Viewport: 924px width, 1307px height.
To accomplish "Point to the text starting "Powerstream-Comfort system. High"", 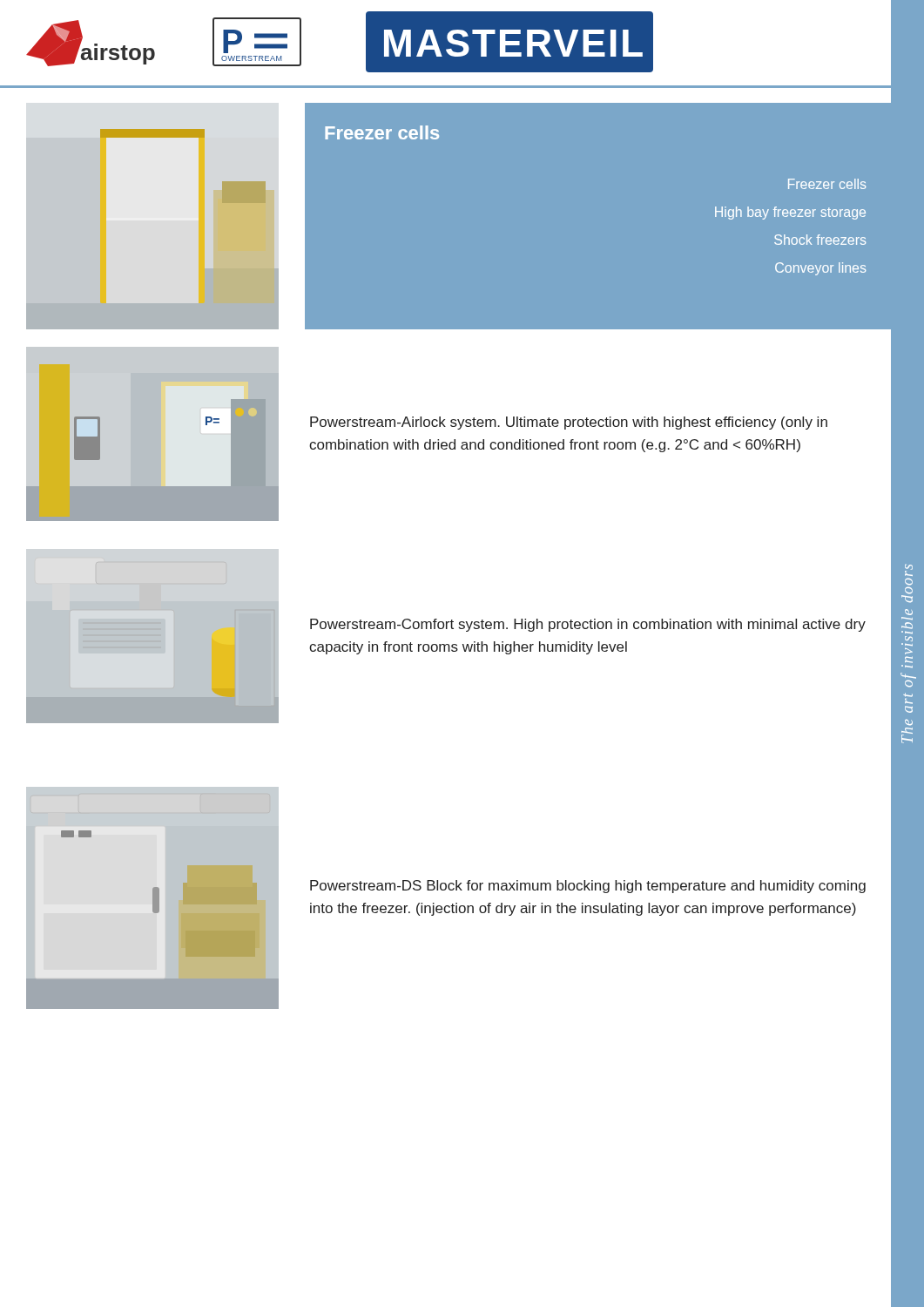I will [587, 635].
